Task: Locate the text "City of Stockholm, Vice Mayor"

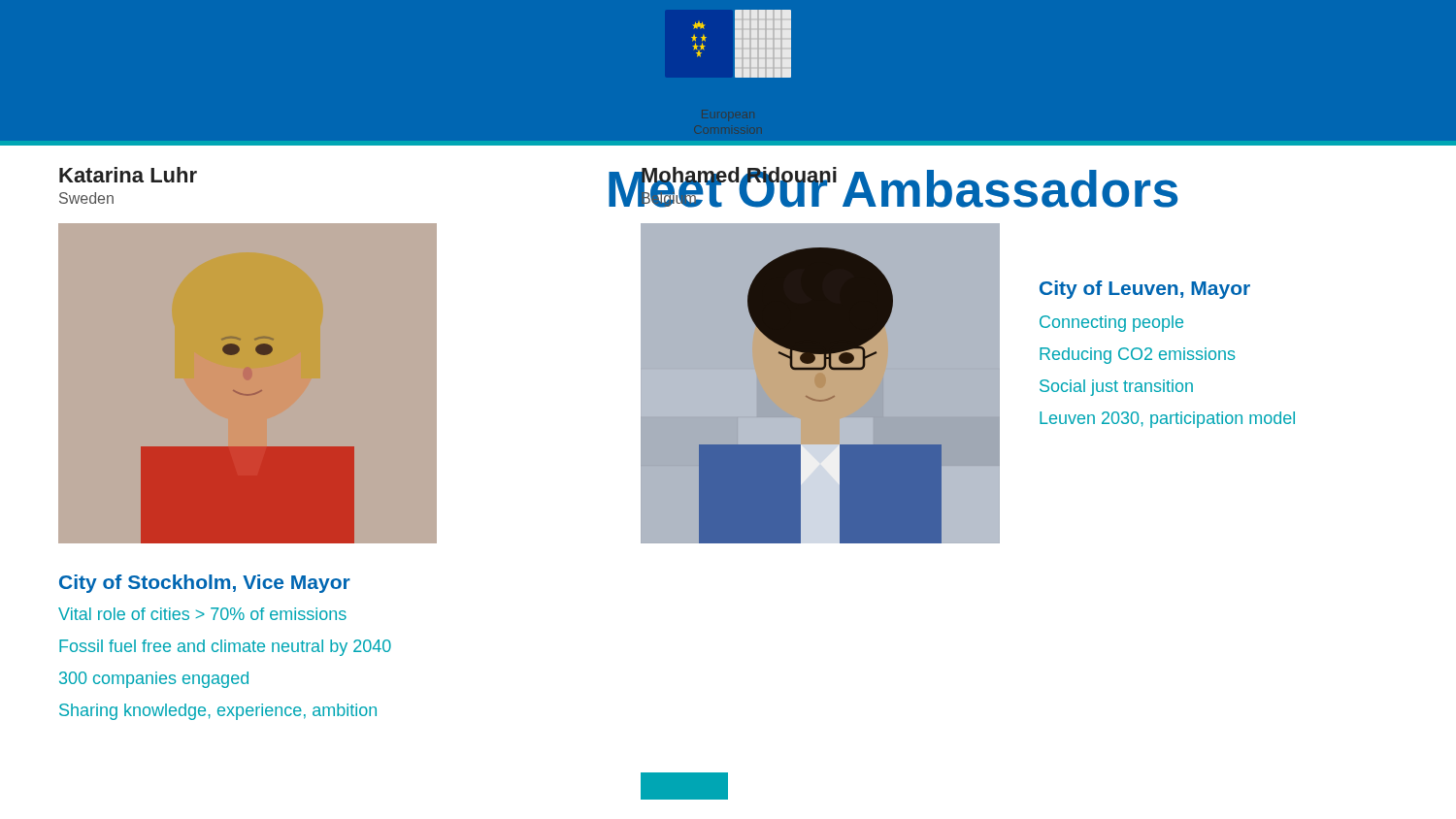Action: (x=204, y=582)
